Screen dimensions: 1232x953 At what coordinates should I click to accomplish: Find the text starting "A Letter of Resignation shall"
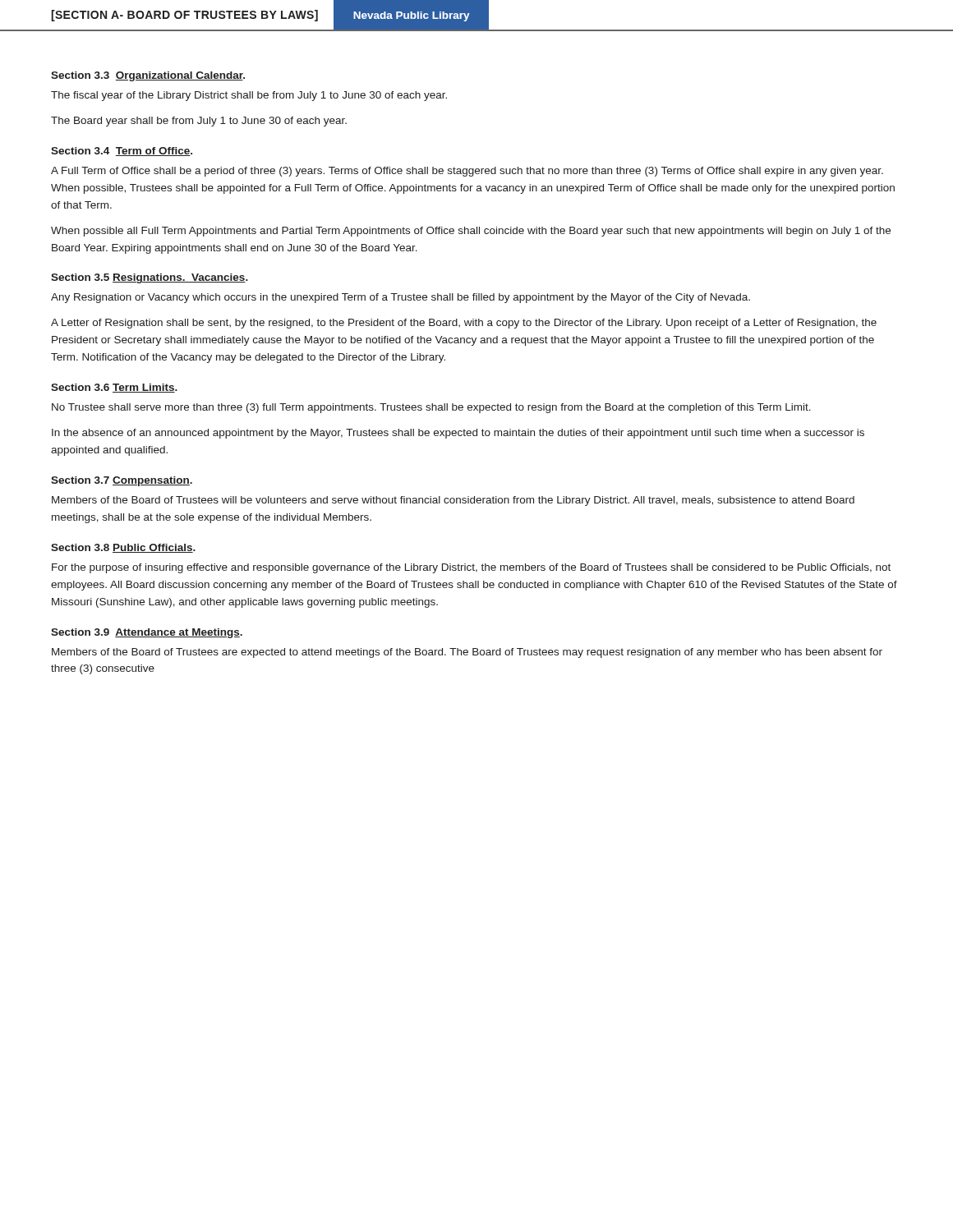pyautogui.click(x=464, y=340)
